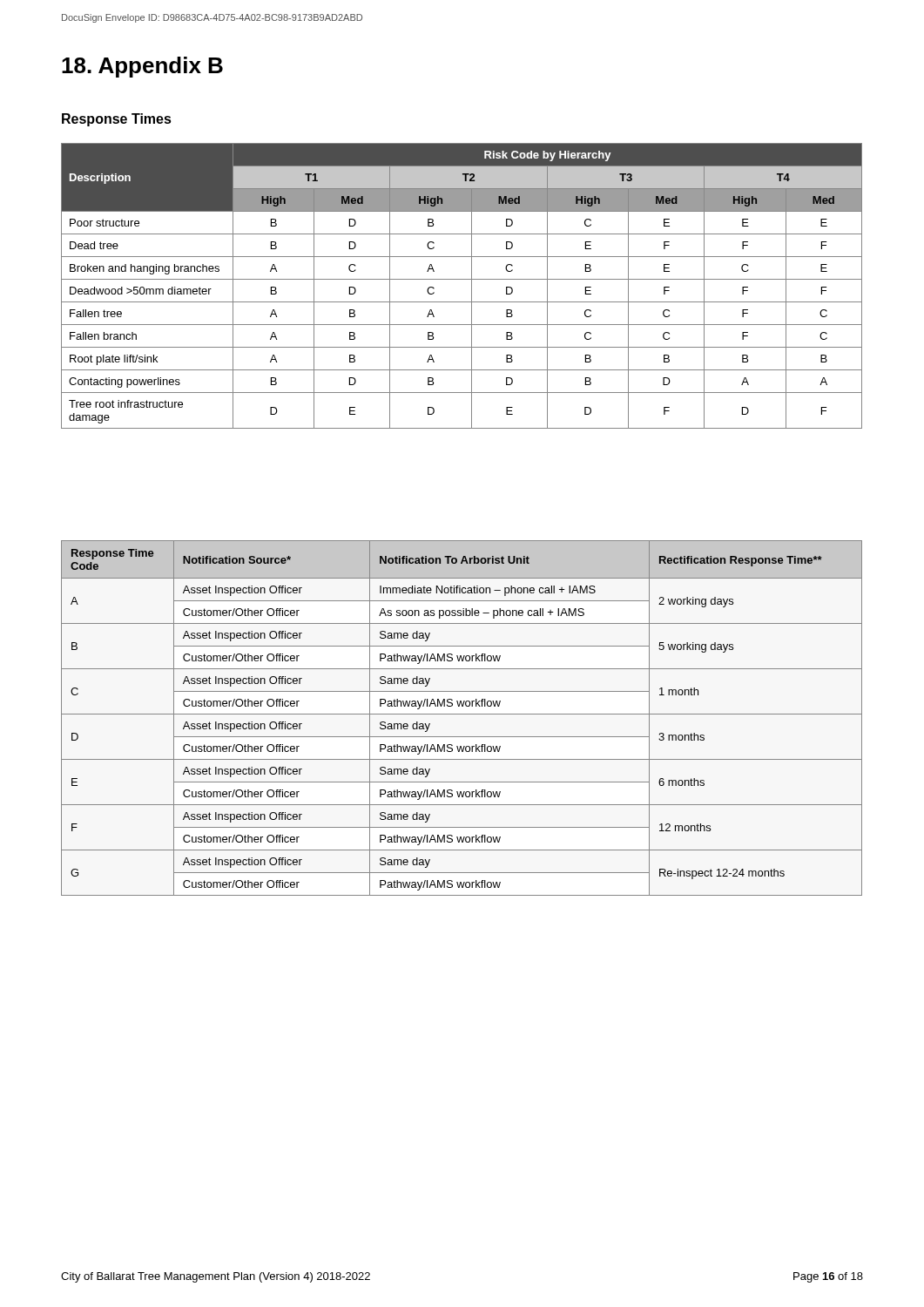Image resolution: width=924 pixels, height=1307 pixels.
Task: Click on the table containing "Pathway/IAMS workflow"
Action: (x=462, y=718)
